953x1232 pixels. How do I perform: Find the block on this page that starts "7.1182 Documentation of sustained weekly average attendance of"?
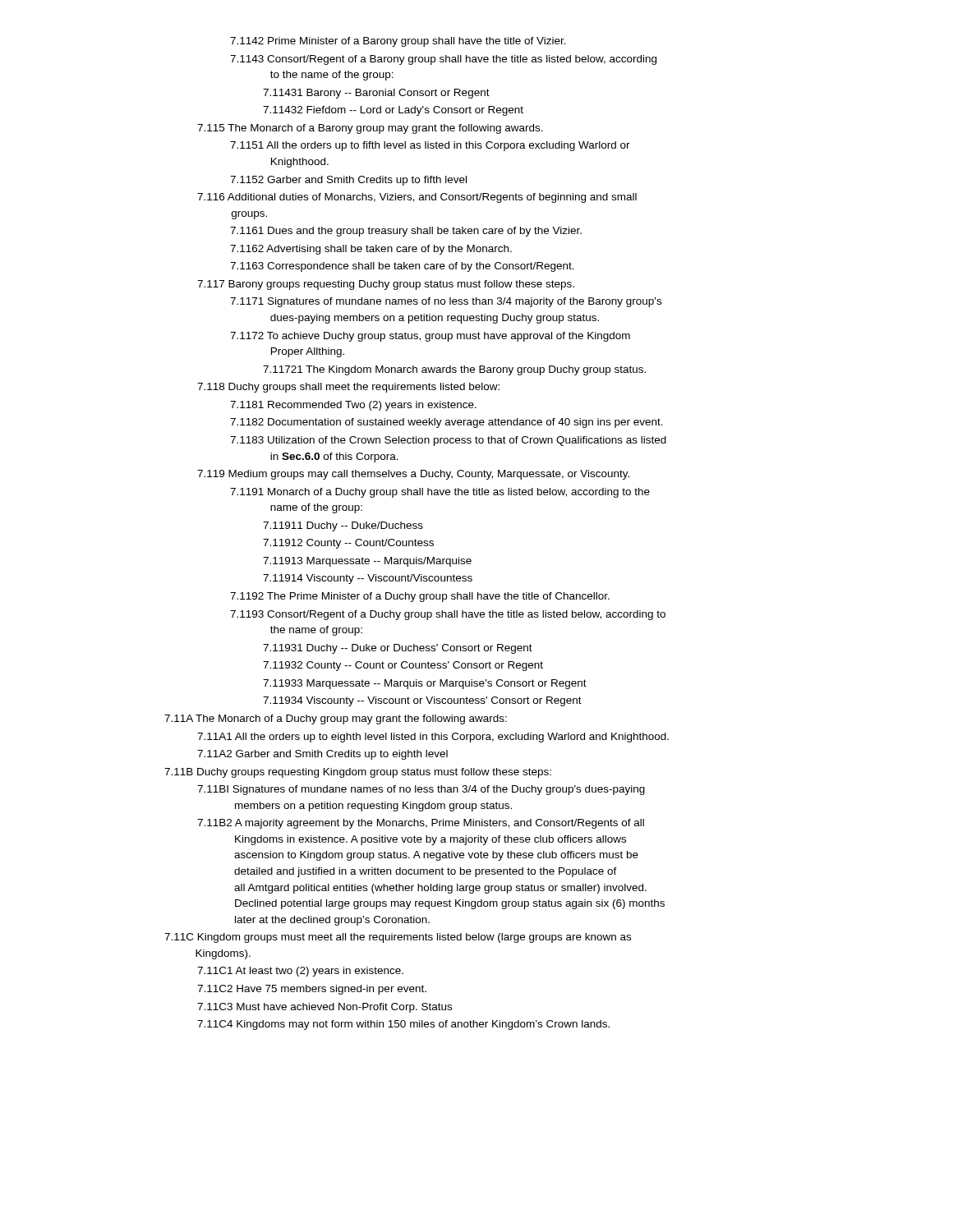coord(447,422)
